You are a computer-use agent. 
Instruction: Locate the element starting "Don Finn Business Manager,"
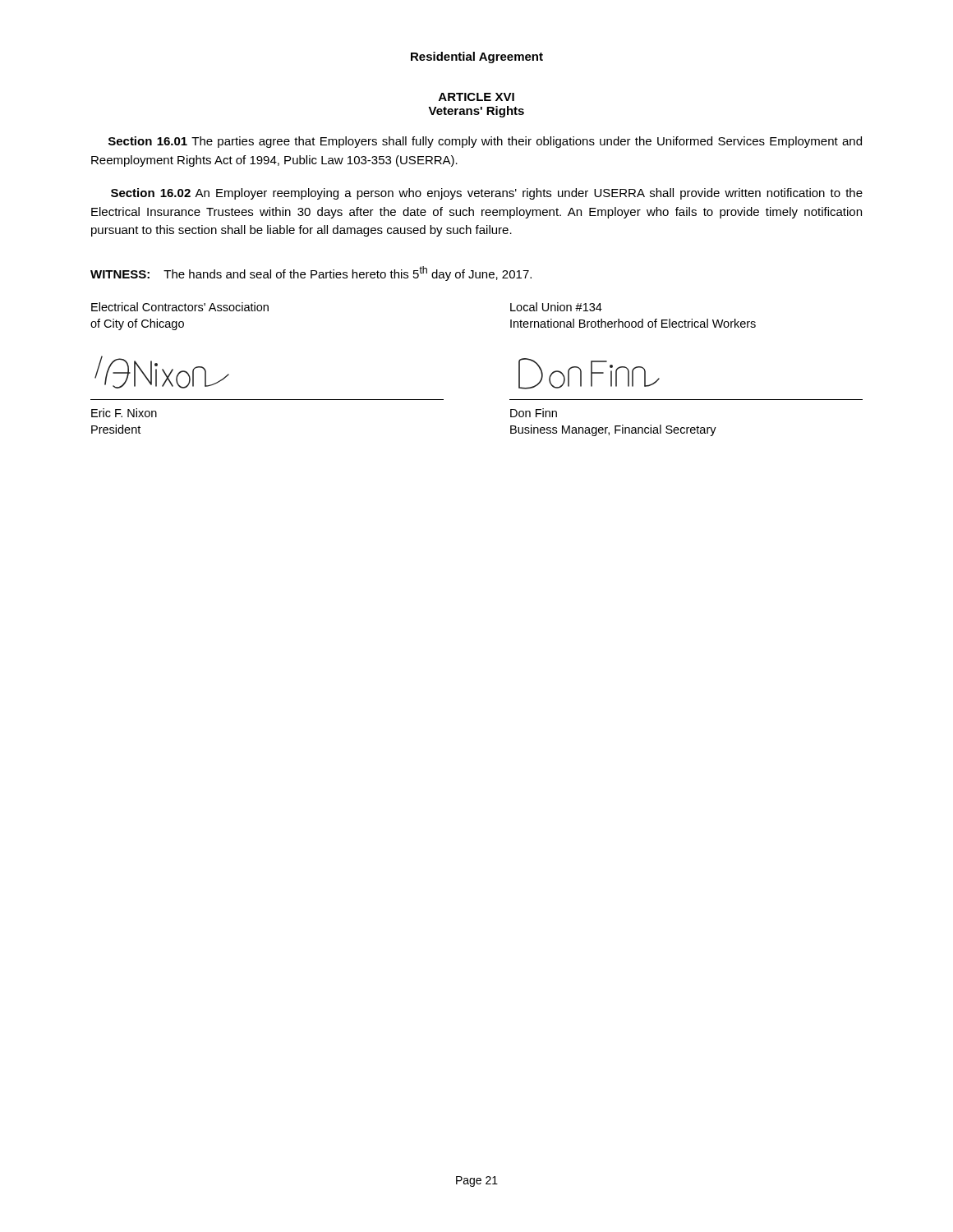pyautogui.click(x=613, y=422)
